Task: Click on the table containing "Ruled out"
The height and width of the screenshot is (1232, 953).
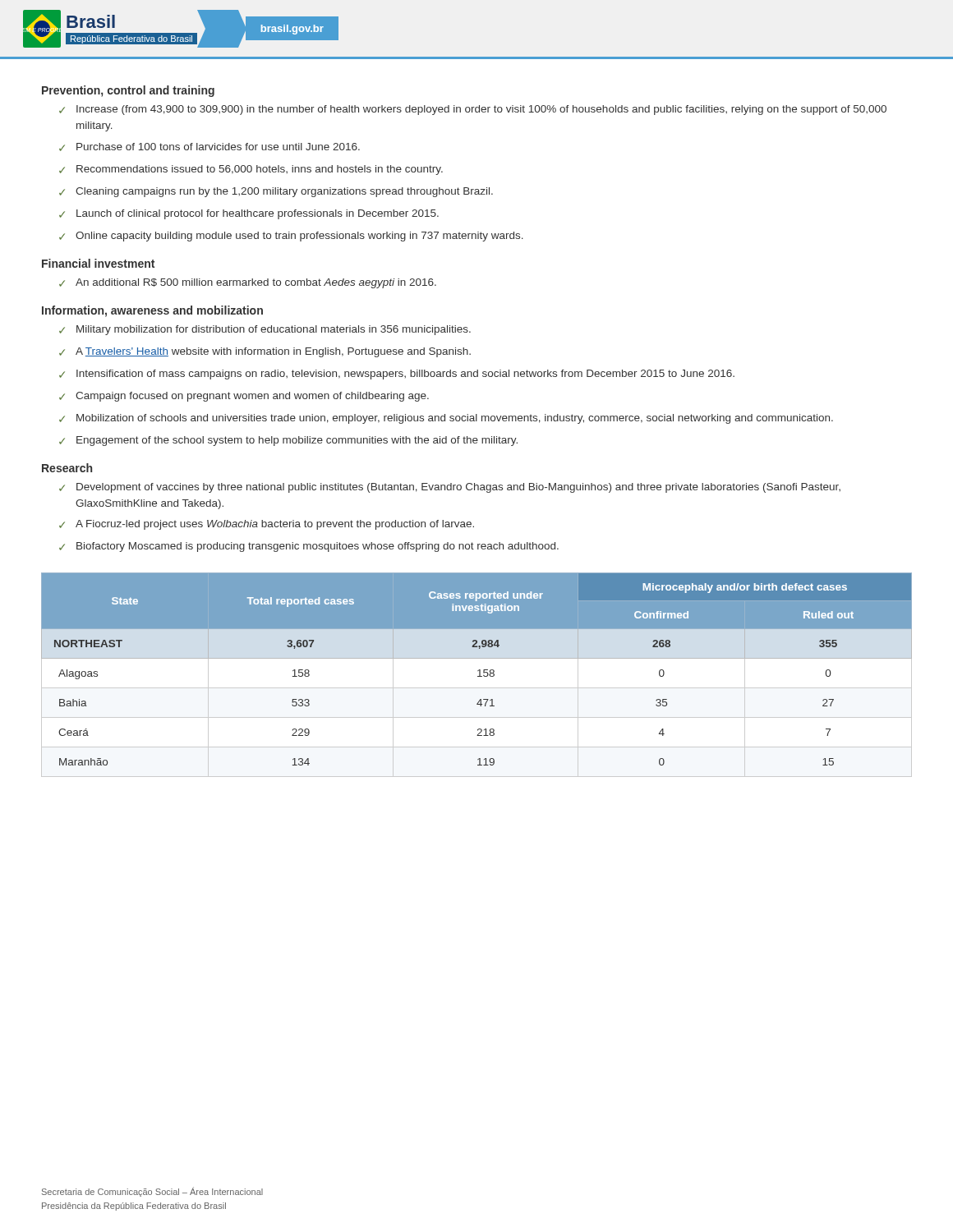Action: [476, 675]
